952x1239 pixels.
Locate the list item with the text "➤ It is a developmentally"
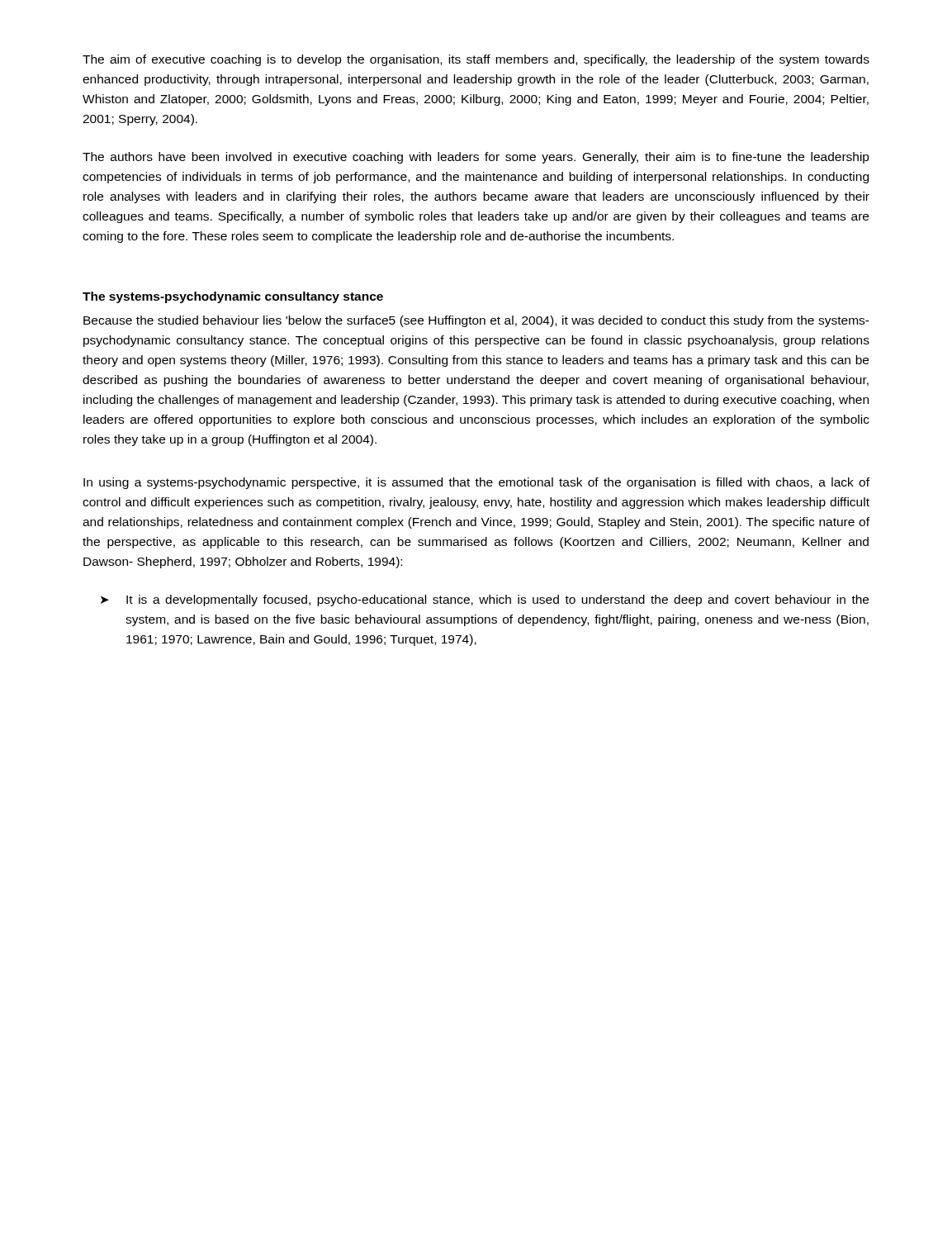(484, 620)
